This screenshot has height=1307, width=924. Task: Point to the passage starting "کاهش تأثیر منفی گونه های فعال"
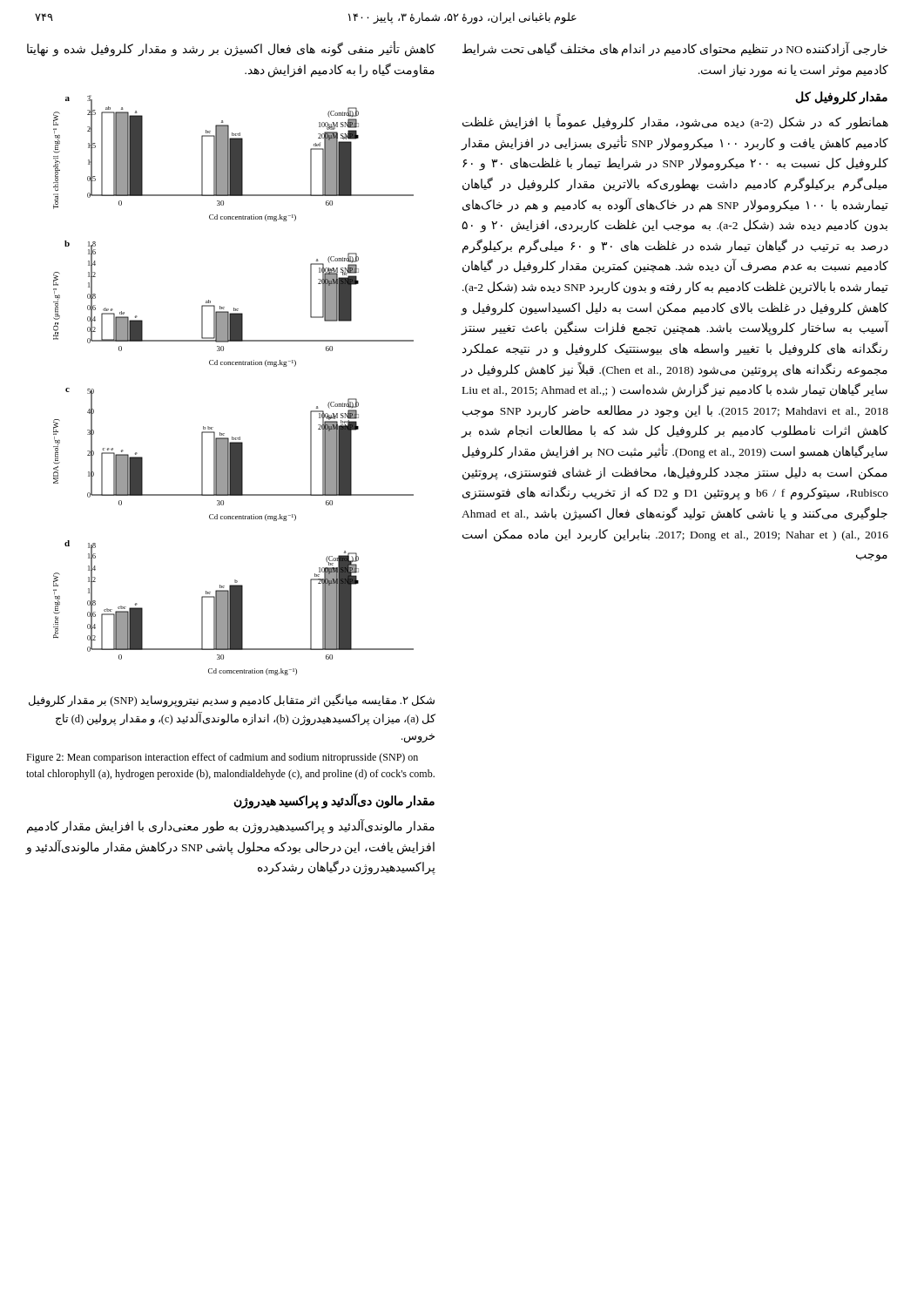231,60
